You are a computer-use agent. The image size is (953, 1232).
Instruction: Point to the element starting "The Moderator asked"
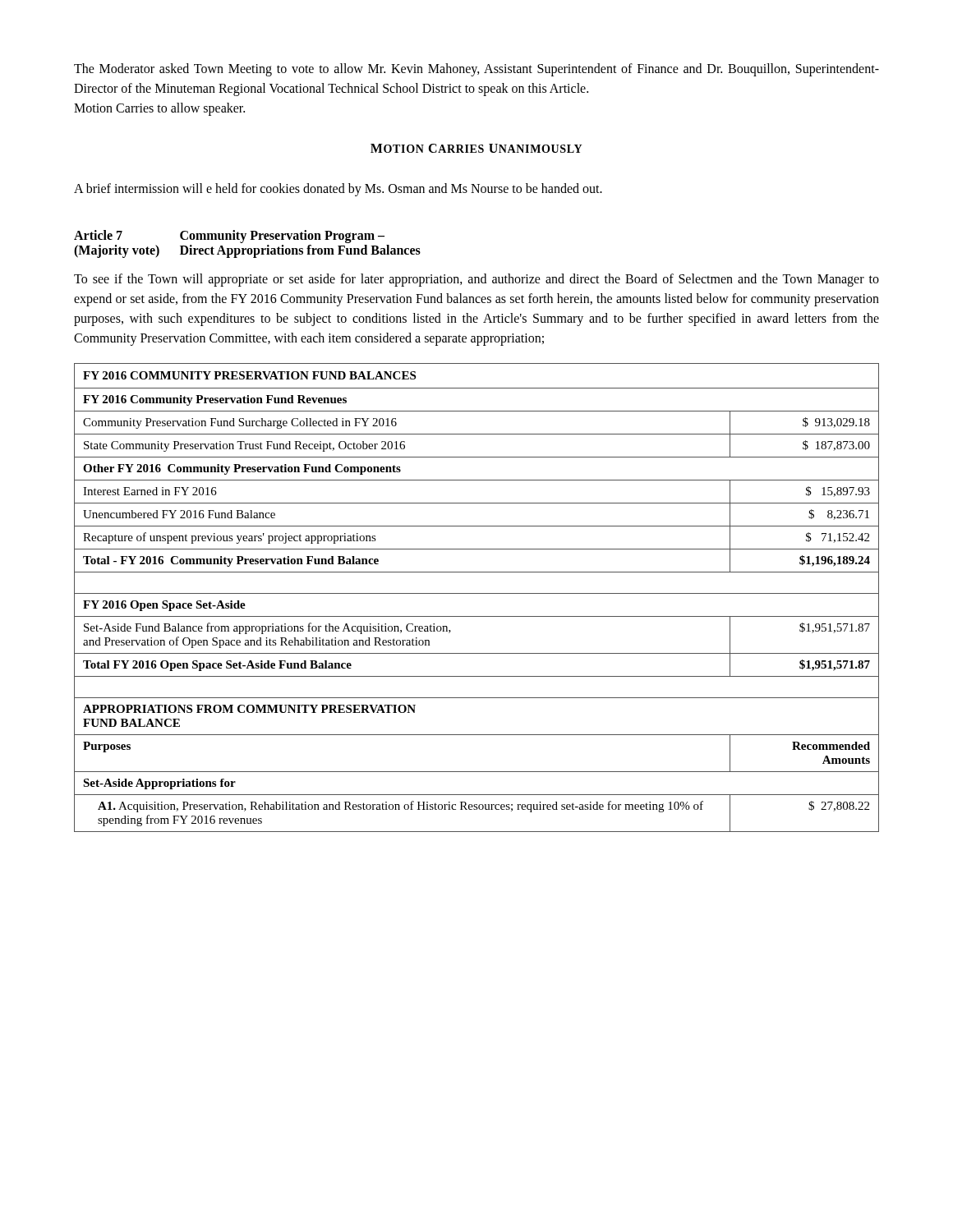click(476, 88)
